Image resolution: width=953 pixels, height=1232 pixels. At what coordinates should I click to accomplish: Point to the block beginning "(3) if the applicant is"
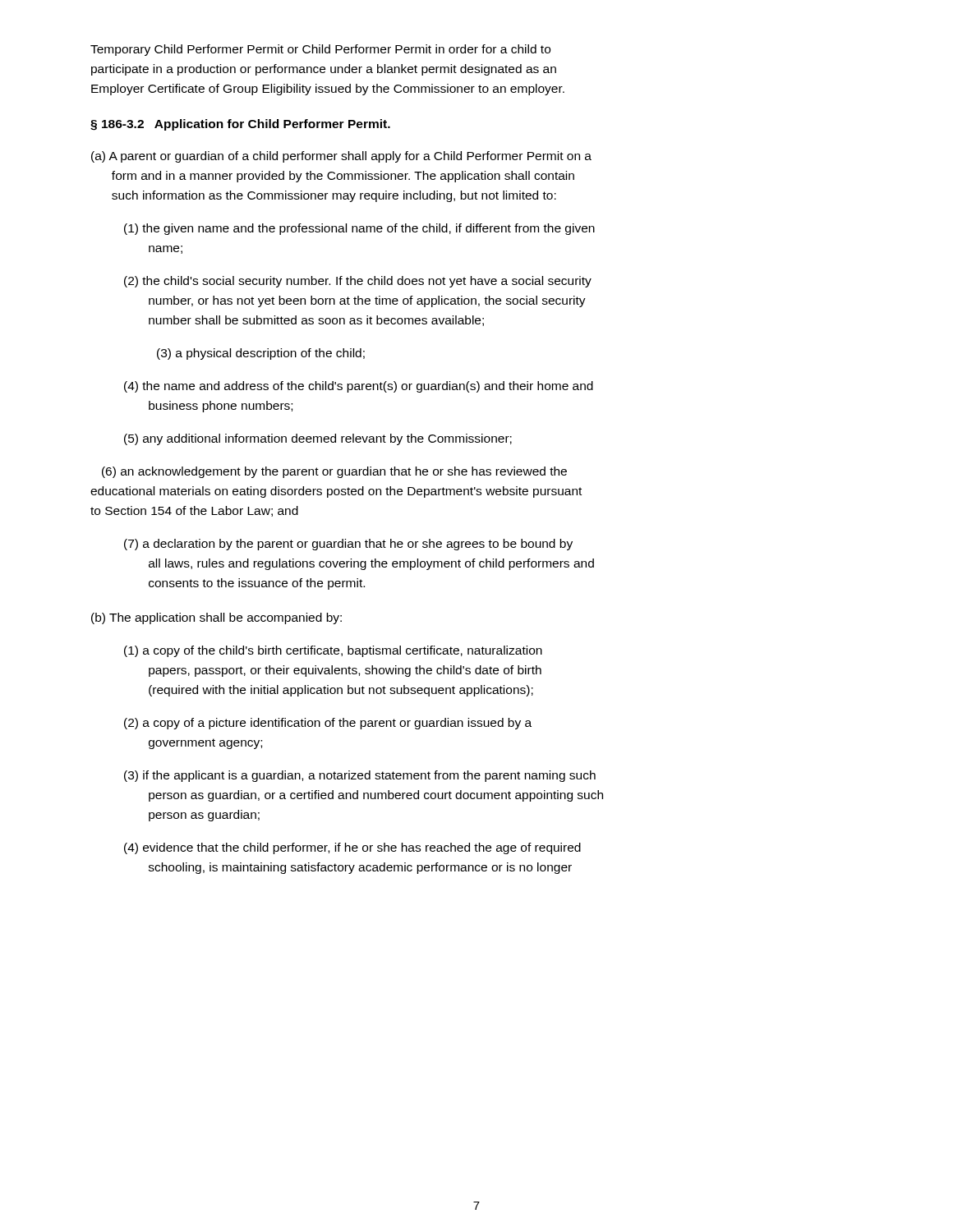[364, 795]
